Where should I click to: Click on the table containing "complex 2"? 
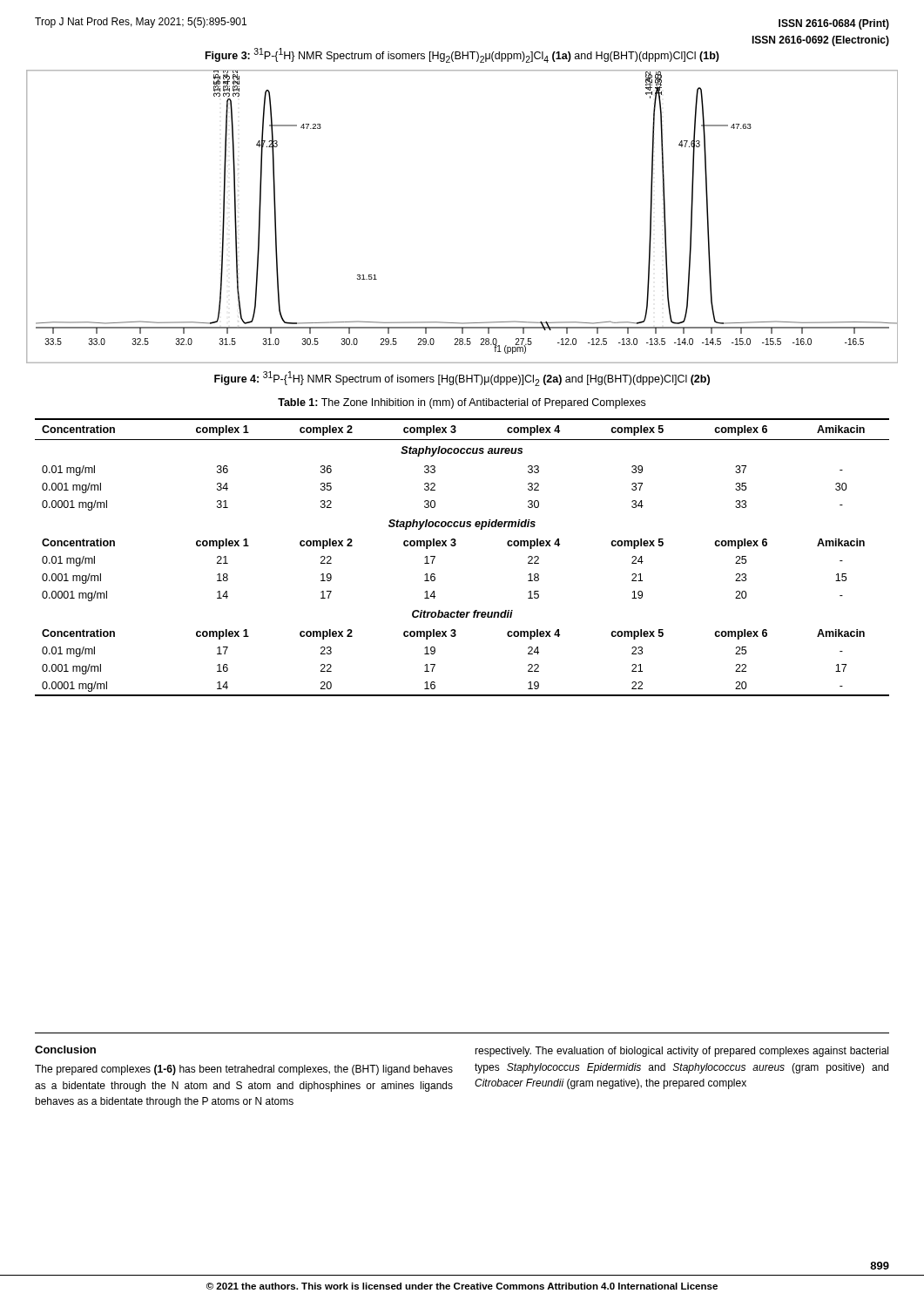pyautogui.click(x=462, y=557)
